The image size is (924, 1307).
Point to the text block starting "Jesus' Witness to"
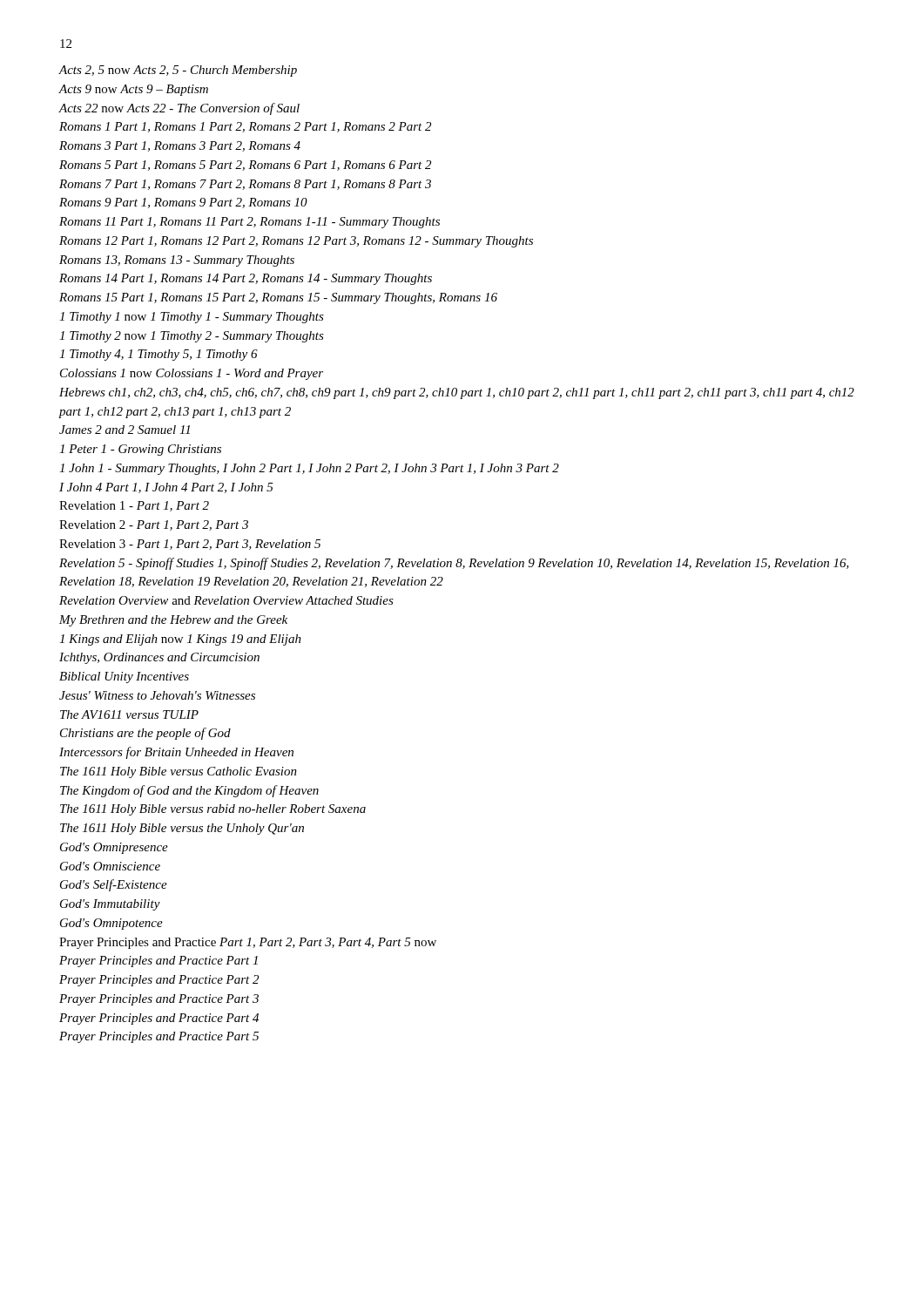coord(157,695)
